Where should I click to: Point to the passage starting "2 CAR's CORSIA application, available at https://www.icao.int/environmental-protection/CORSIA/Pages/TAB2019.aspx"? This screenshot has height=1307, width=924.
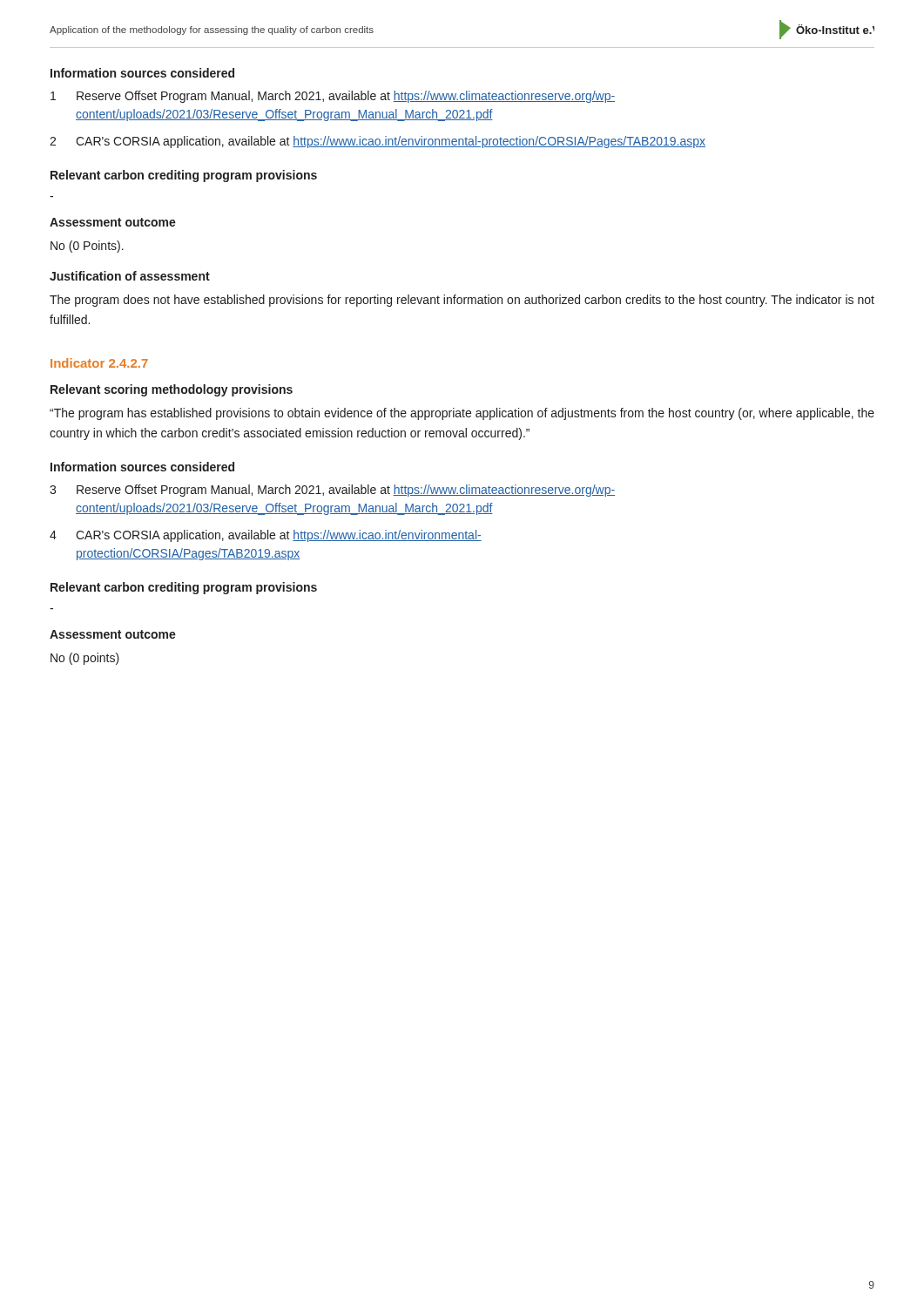pos(462,142)
